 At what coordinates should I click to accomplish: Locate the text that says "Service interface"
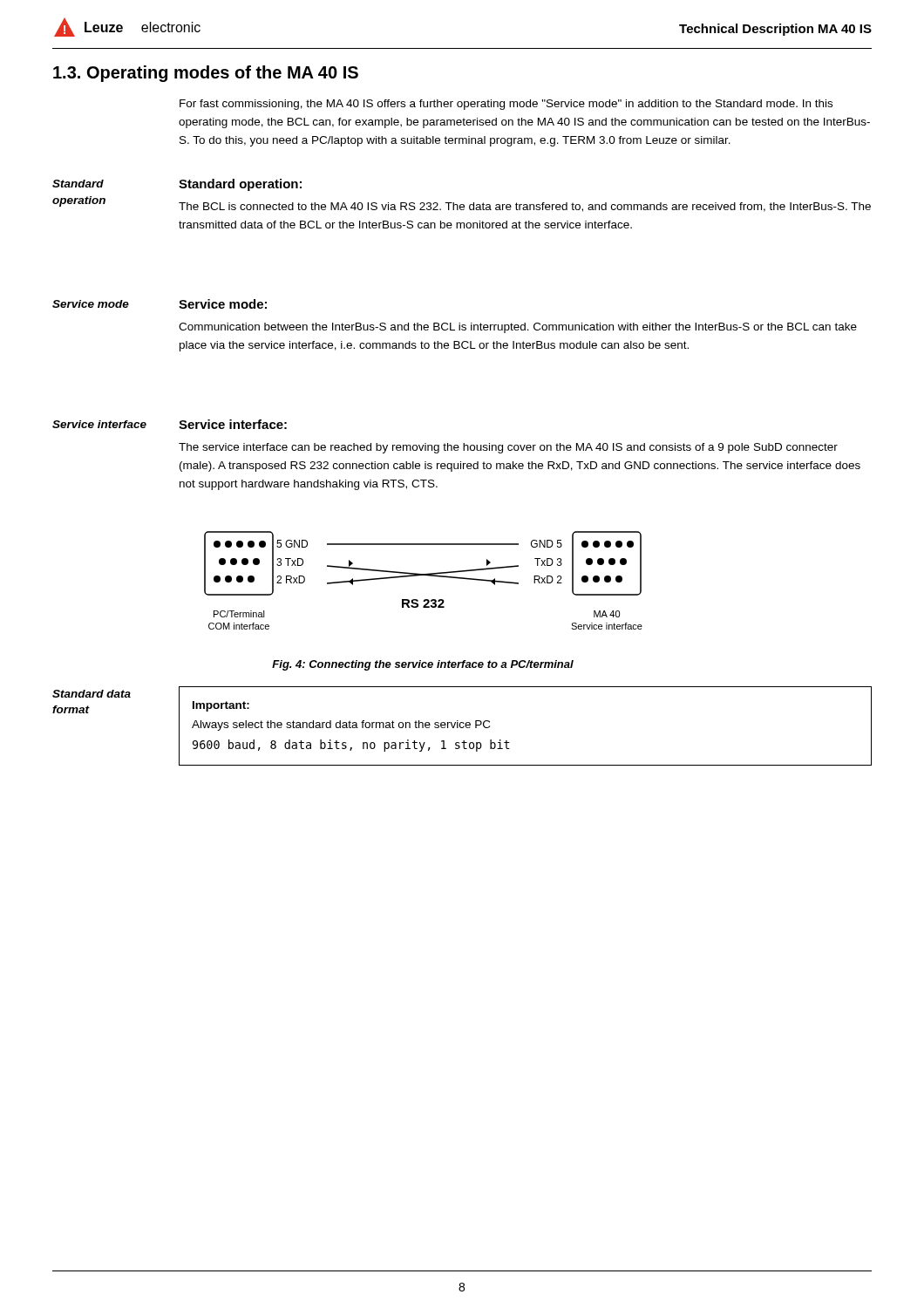(x=99, y=424)
